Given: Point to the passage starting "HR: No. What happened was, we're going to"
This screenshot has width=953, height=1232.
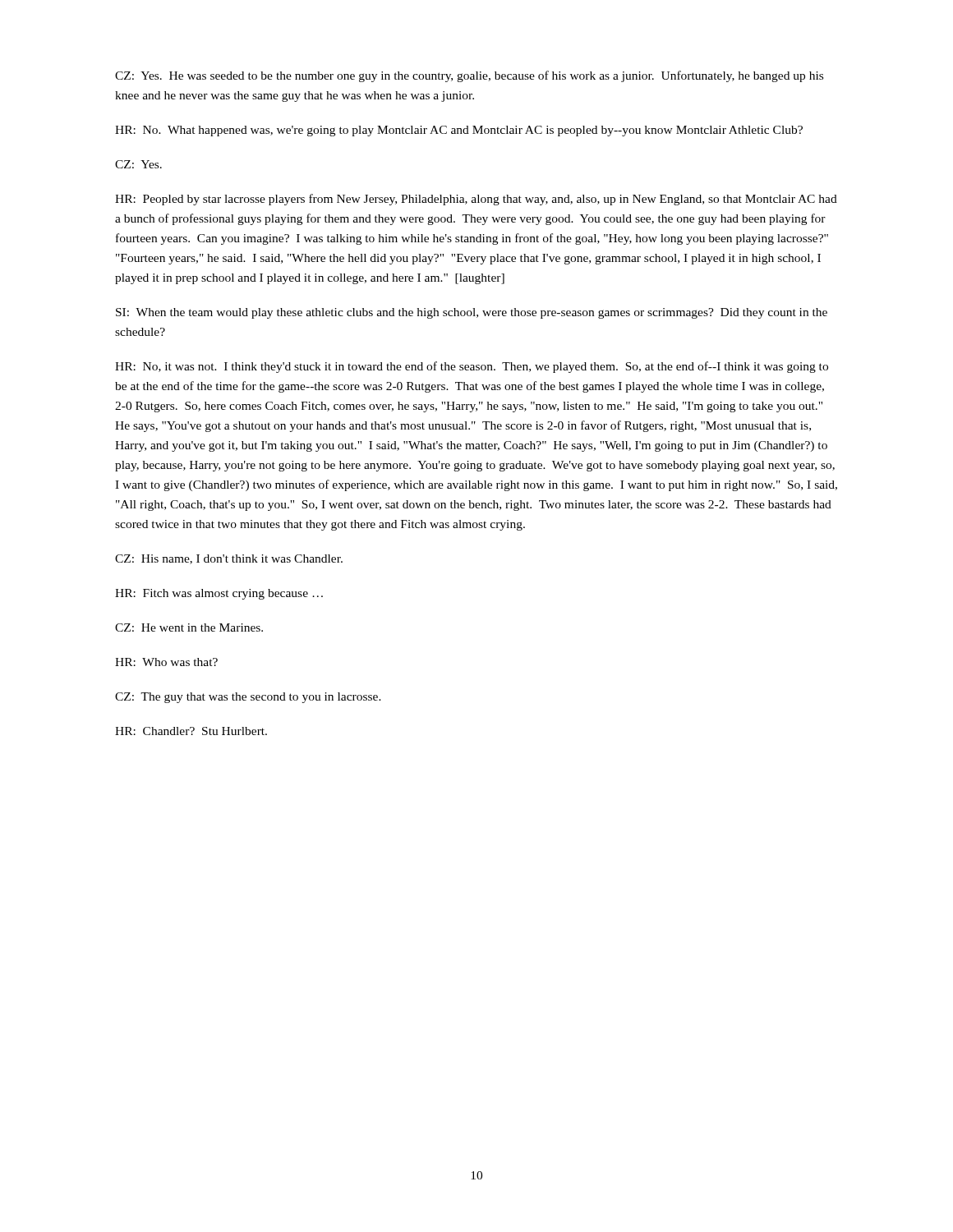Looking at the screenshot, I should [x=459, y=129].
